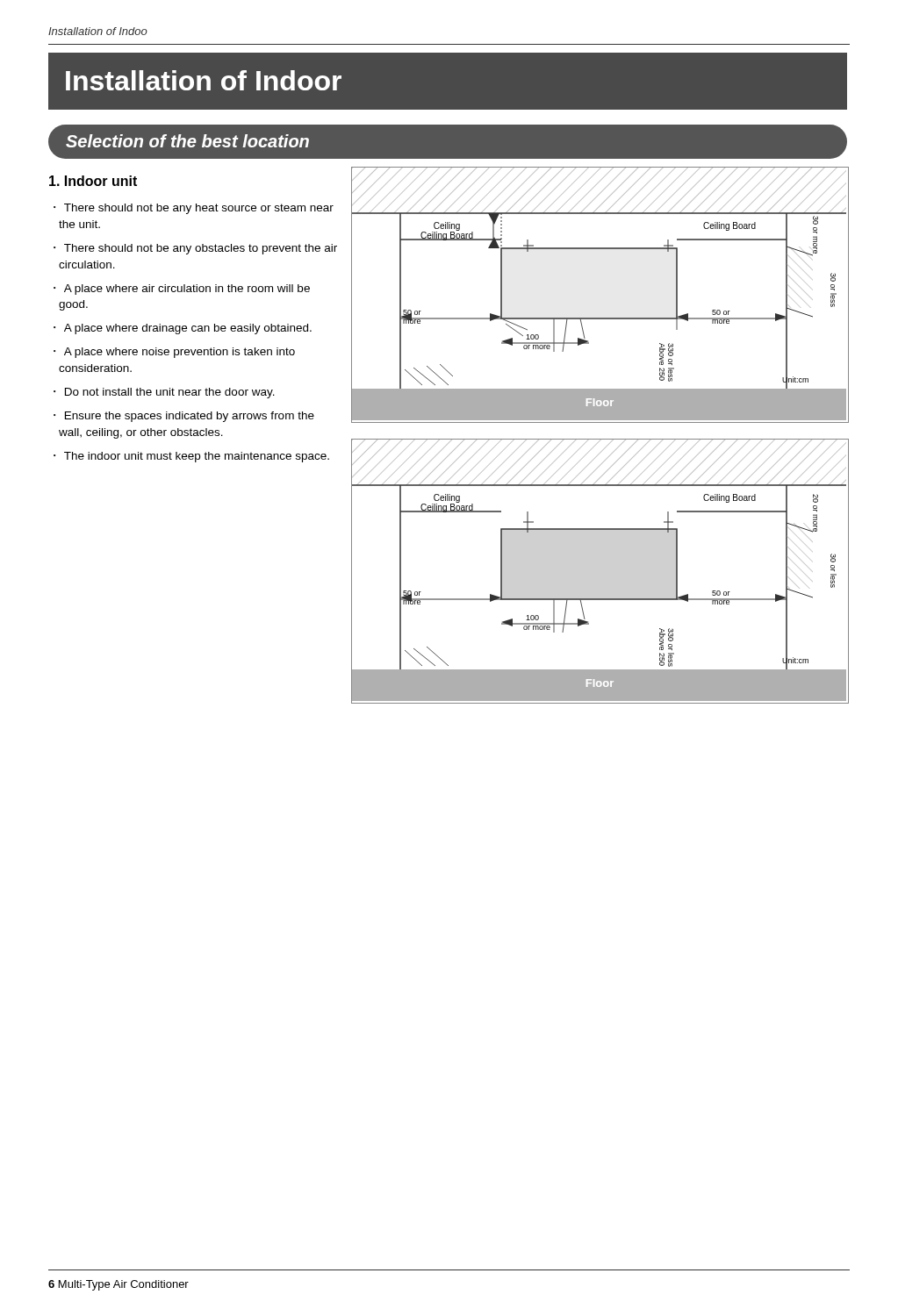Point to the block beginning "・ There should not be any obstacles to"

(x=193, y=256)
